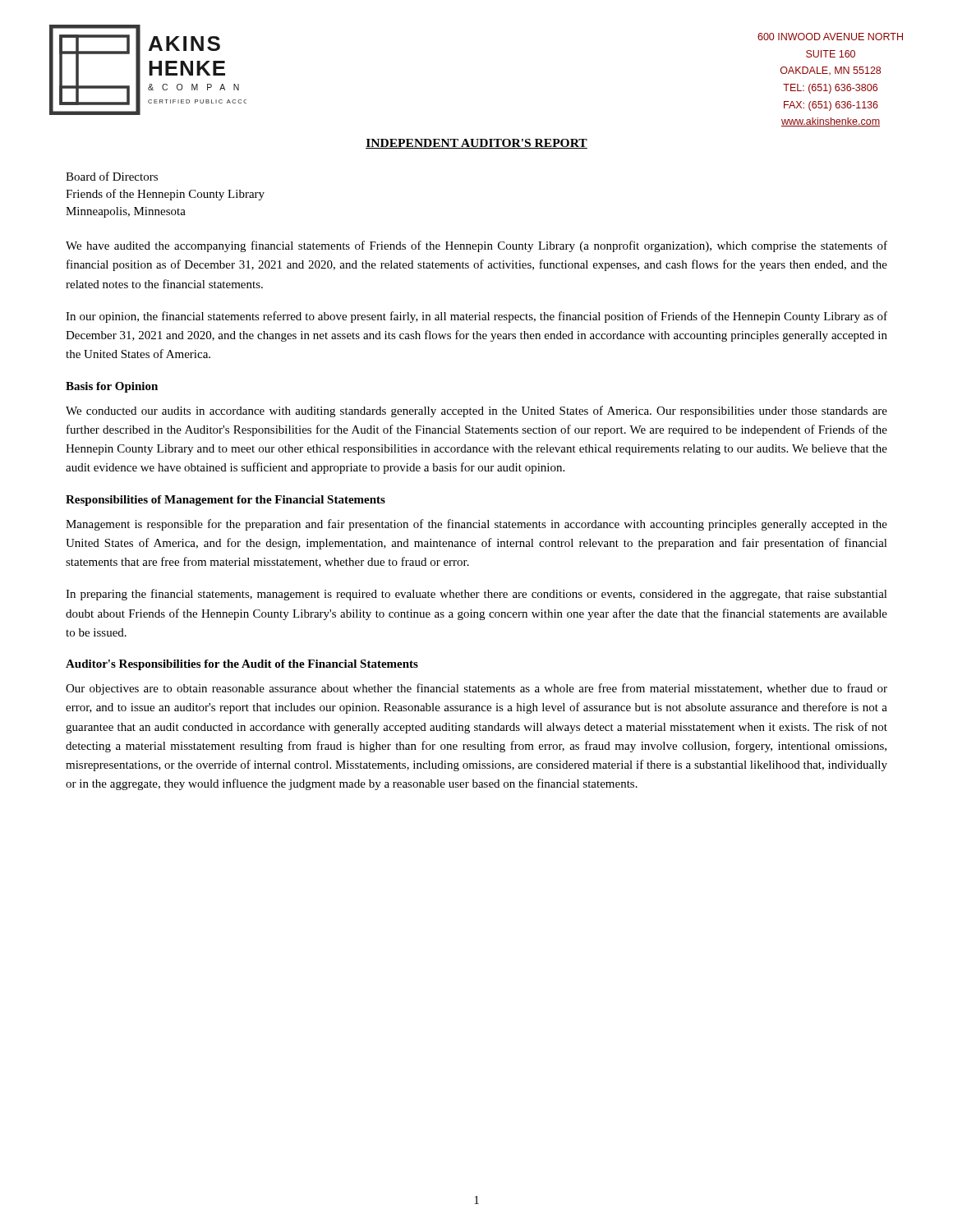Locate the logo

[x=156, y=71]
